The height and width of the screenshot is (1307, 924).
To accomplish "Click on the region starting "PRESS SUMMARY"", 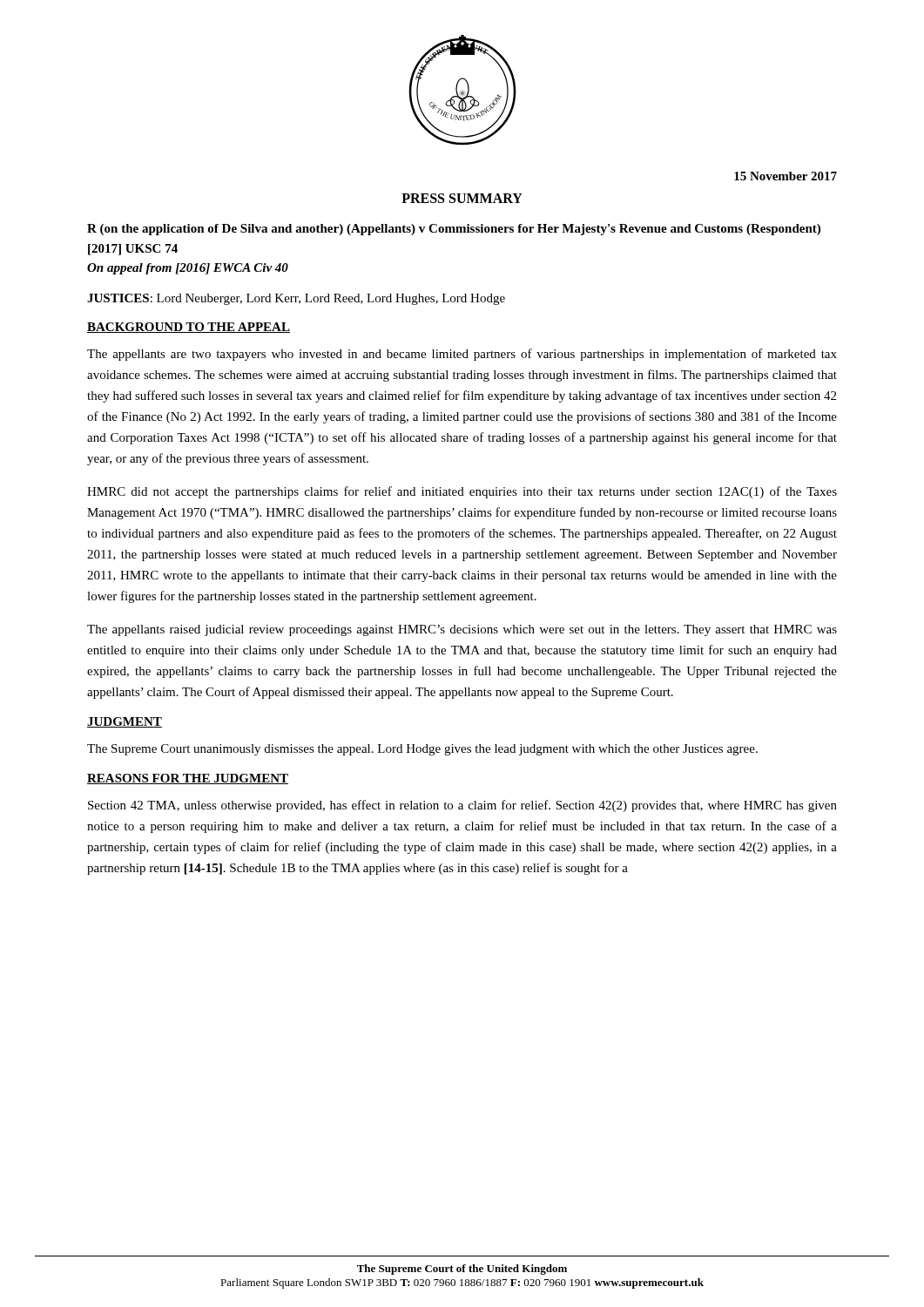I will tap(462, 198).
